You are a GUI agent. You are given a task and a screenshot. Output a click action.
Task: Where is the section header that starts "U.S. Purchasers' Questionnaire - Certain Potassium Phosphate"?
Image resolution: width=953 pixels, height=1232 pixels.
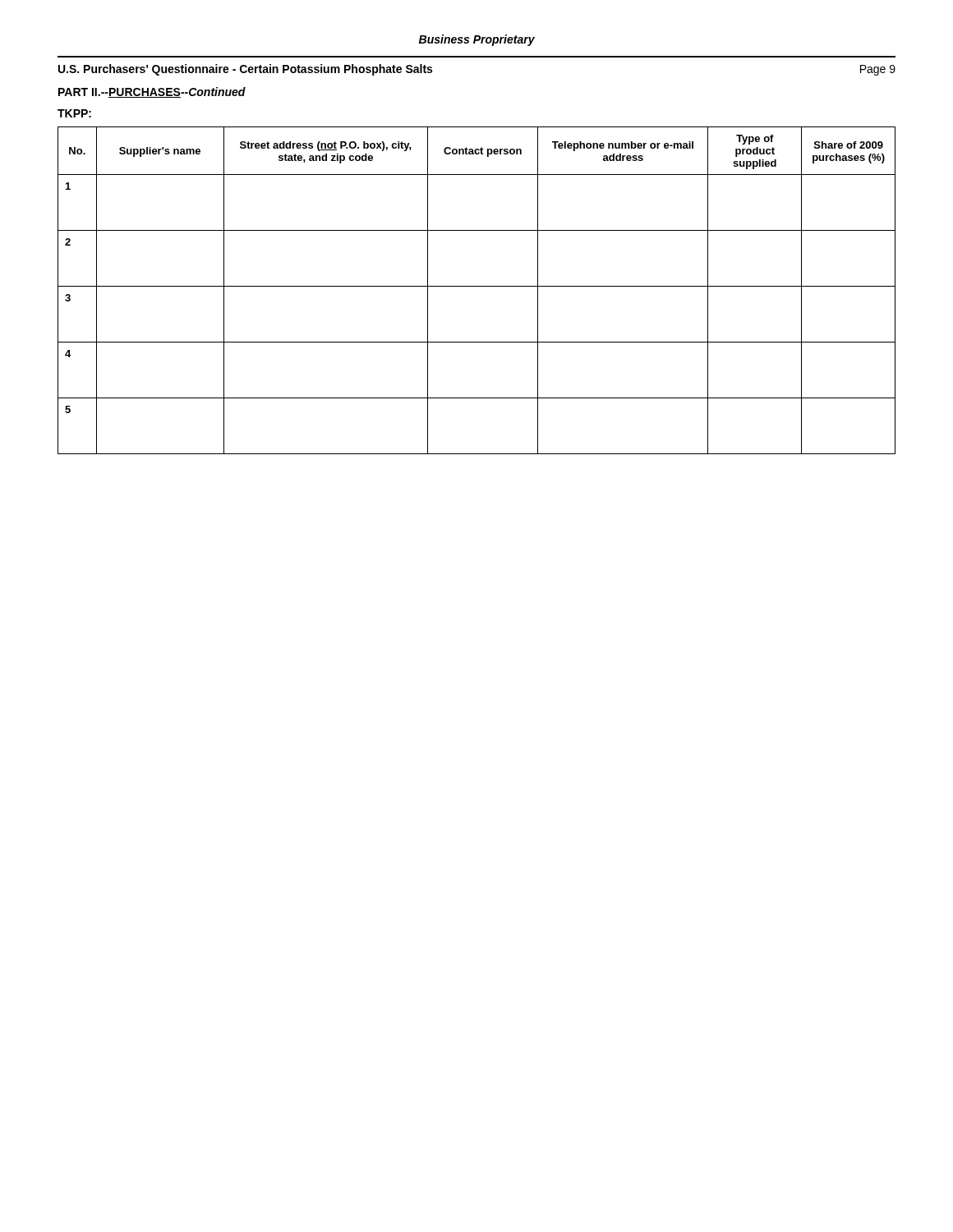click(x=242, y=71)
